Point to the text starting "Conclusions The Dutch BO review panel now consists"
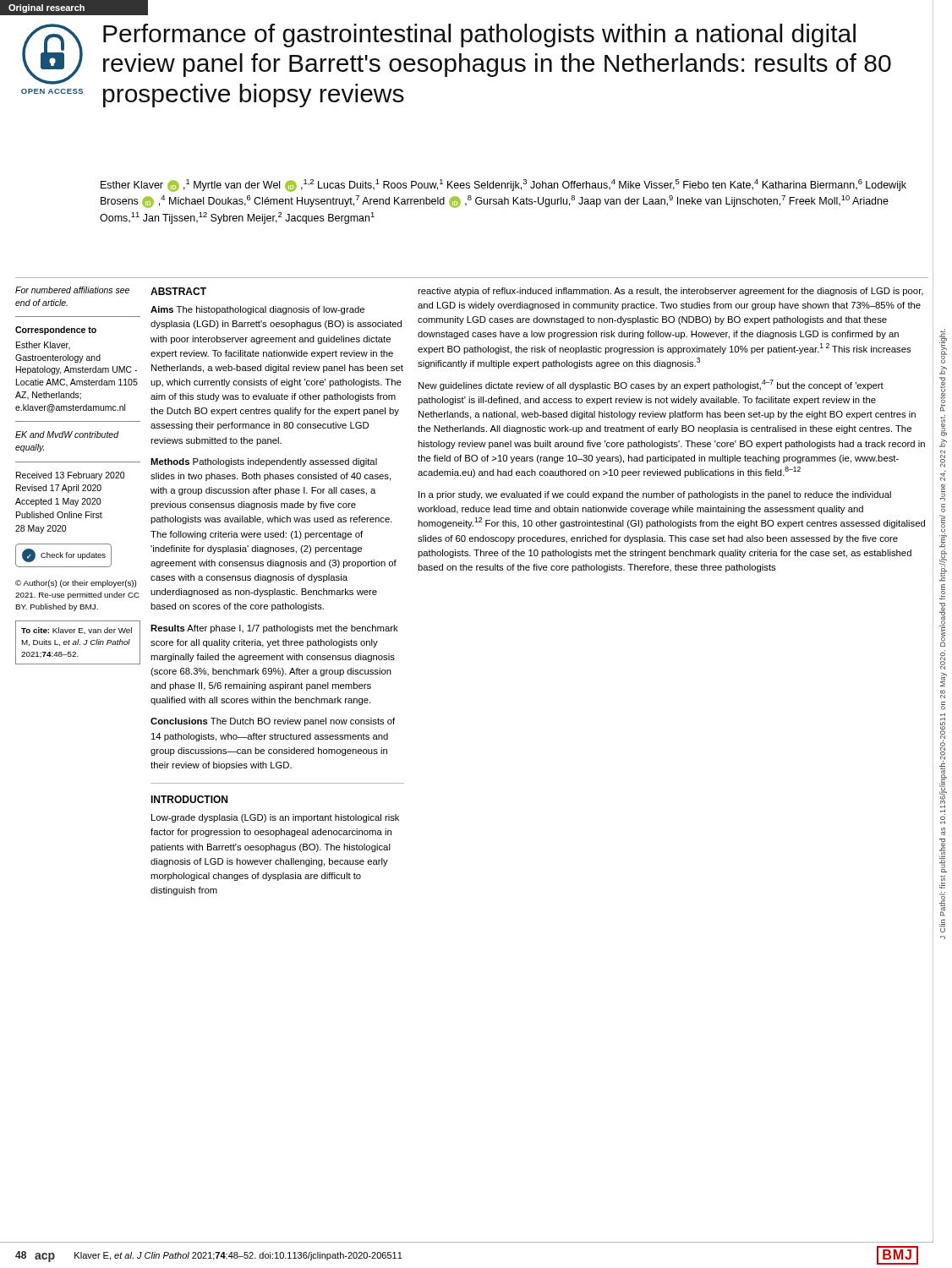This screenshot has width=952, height=1268. click(273, 743)
